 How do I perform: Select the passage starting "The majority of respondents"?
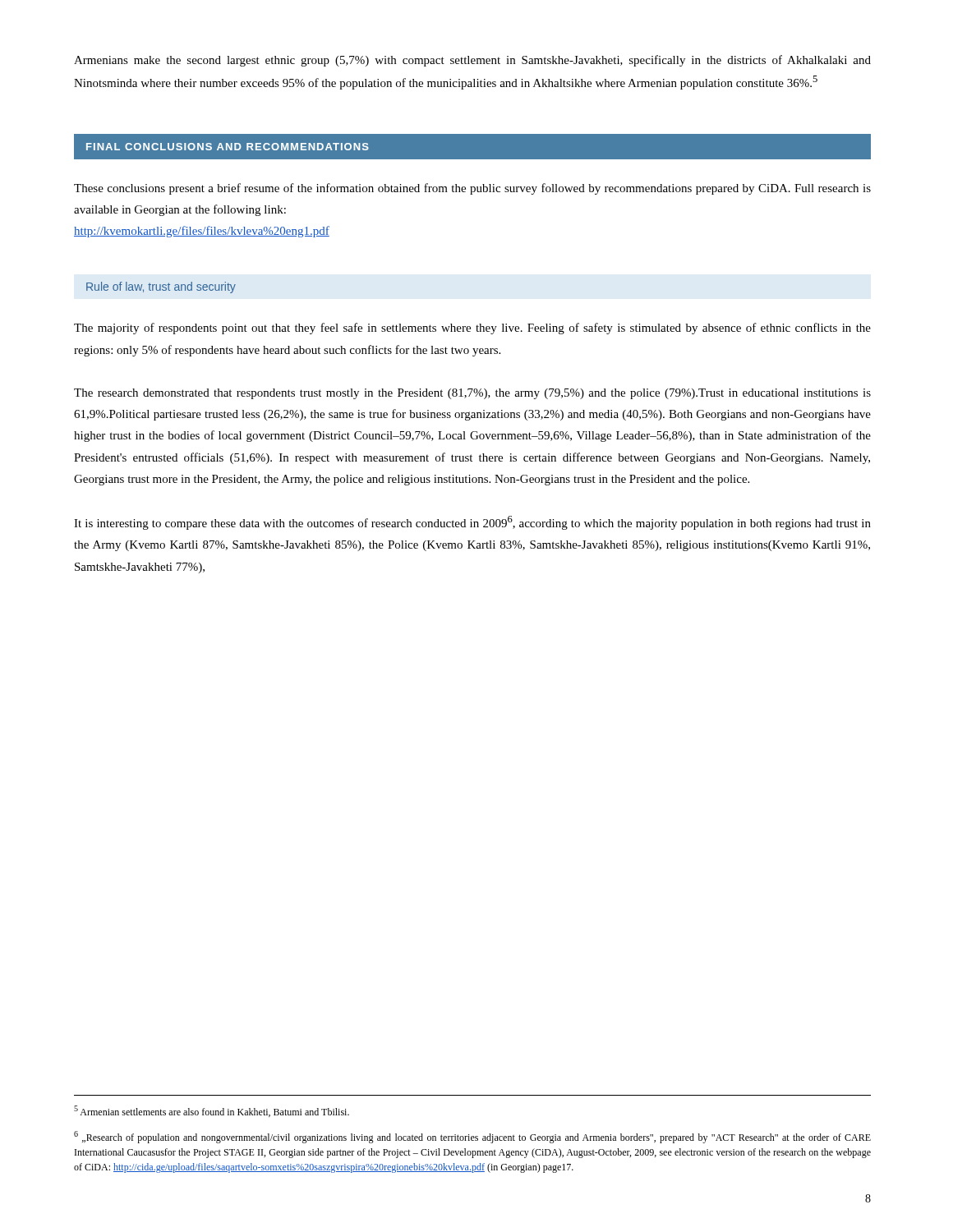[x=472, y=339]
